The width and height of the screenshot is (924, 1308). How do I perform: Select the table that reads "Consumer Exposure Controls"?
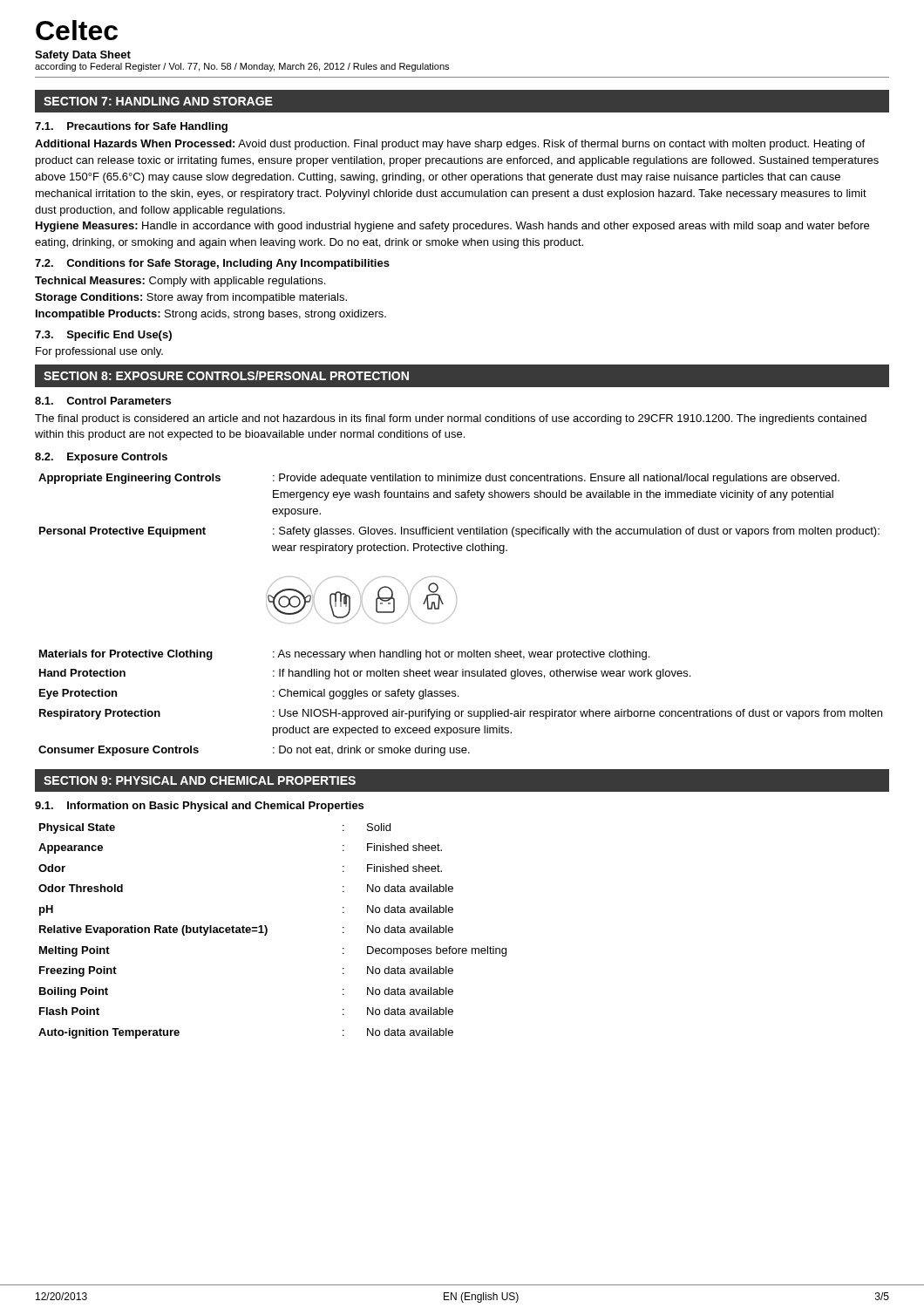tap(462, 702)
